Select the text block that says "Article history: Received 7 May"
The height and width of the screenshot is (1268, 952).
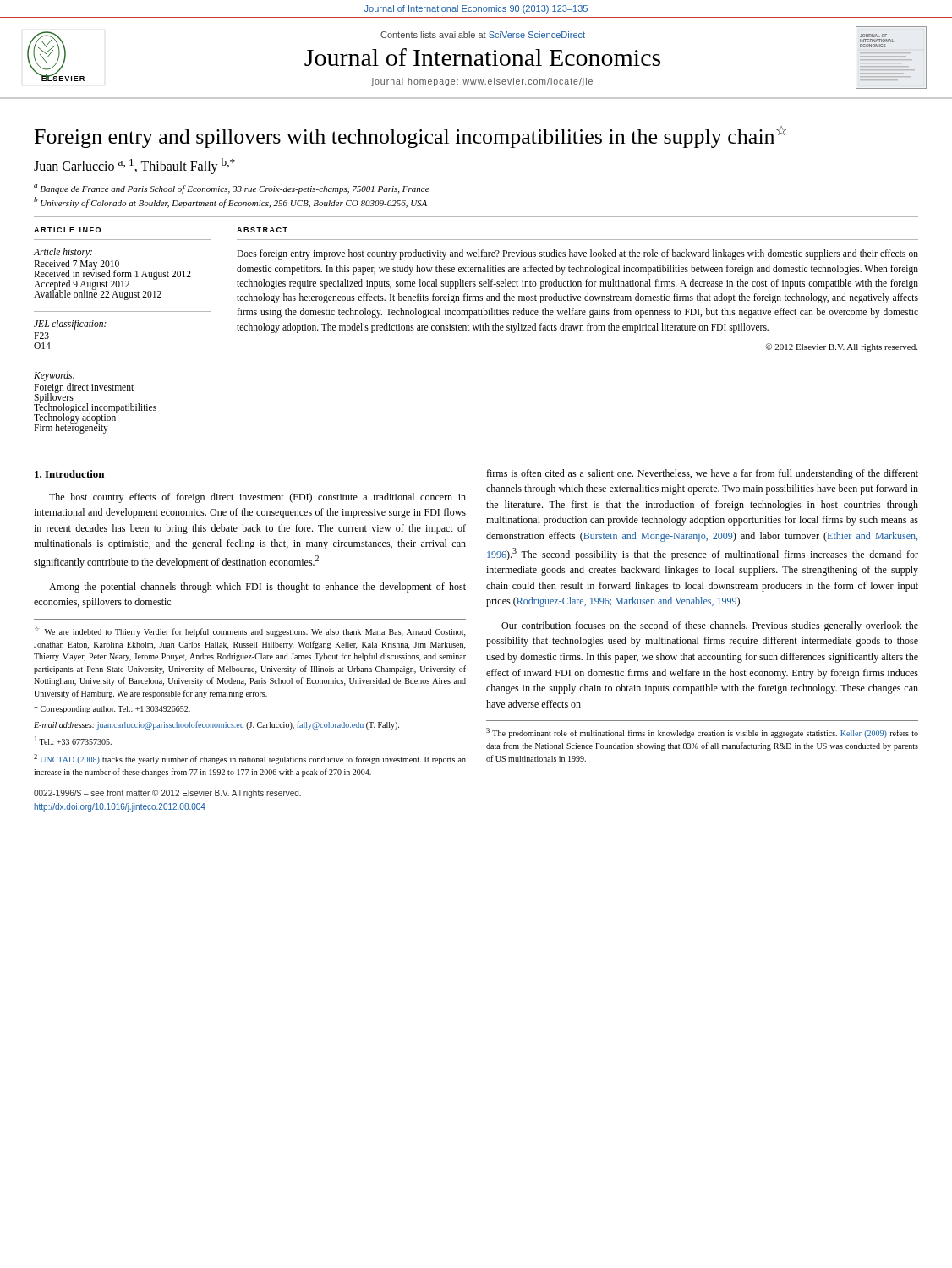[x=123, y=273]
